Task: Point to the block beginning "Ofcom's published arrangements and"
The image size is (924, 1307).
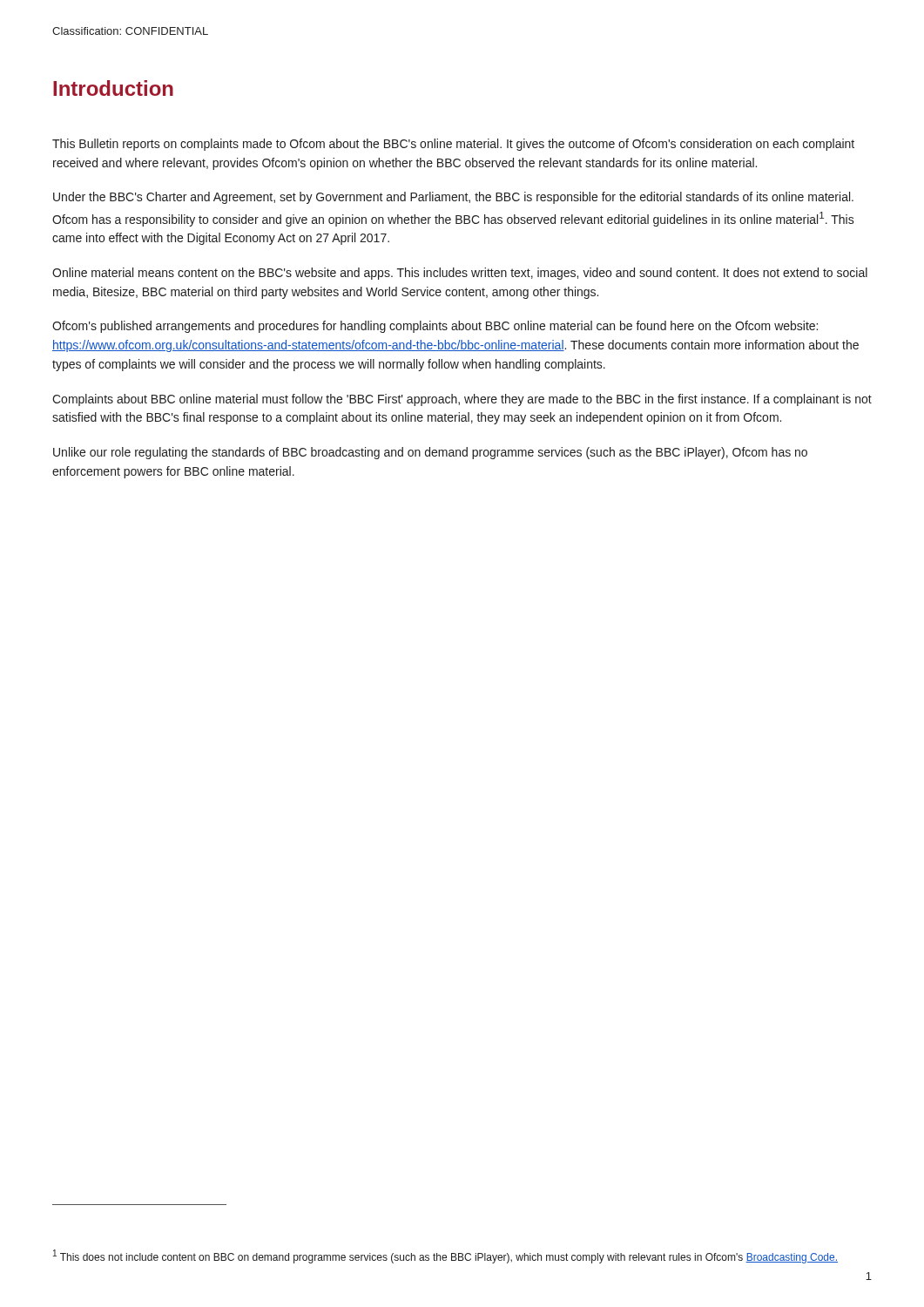Action: 456,345
